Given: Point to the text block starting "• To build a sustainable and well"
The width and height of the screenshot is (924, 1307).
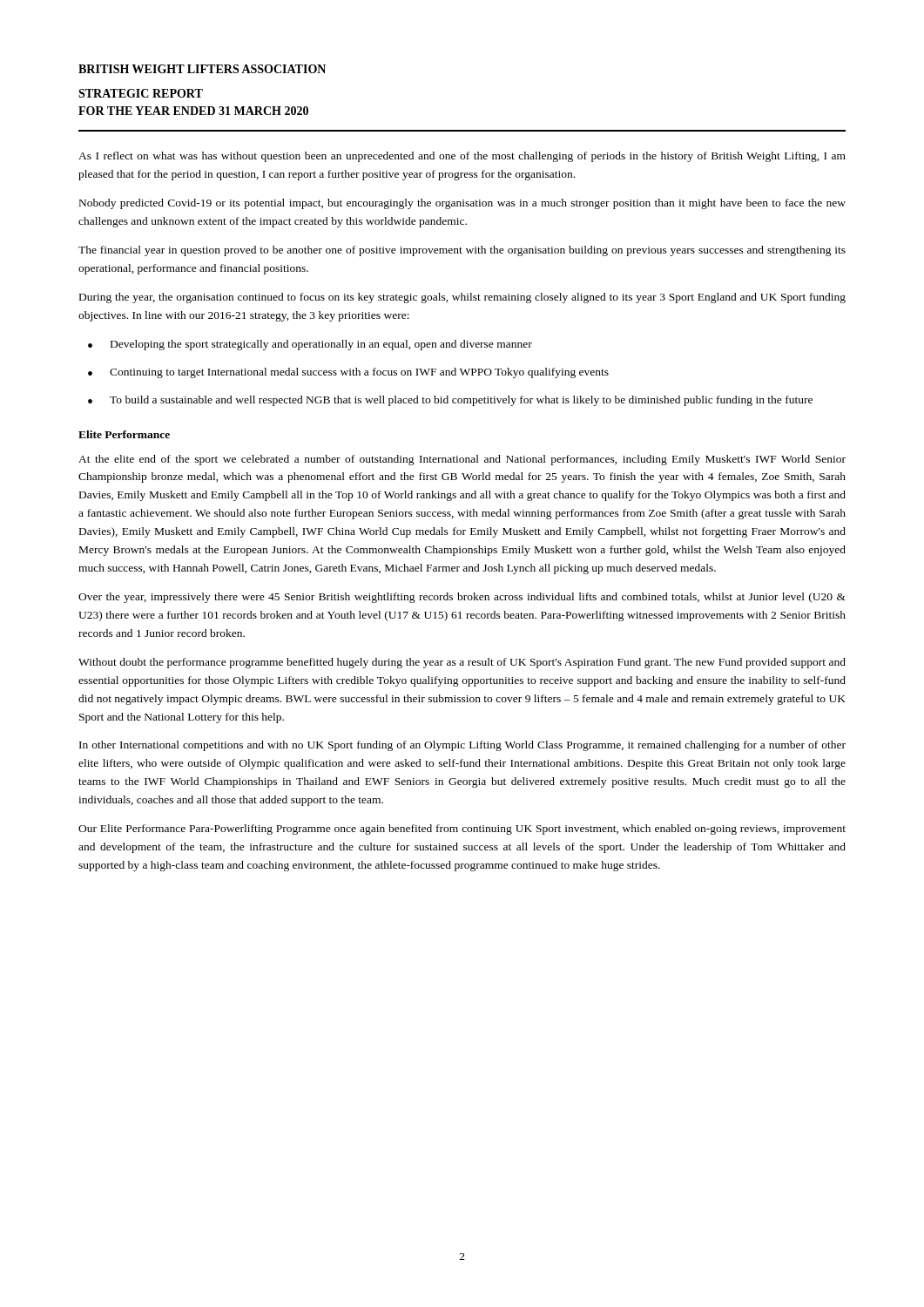Looking at the screenshot, I should coord(466,401).
